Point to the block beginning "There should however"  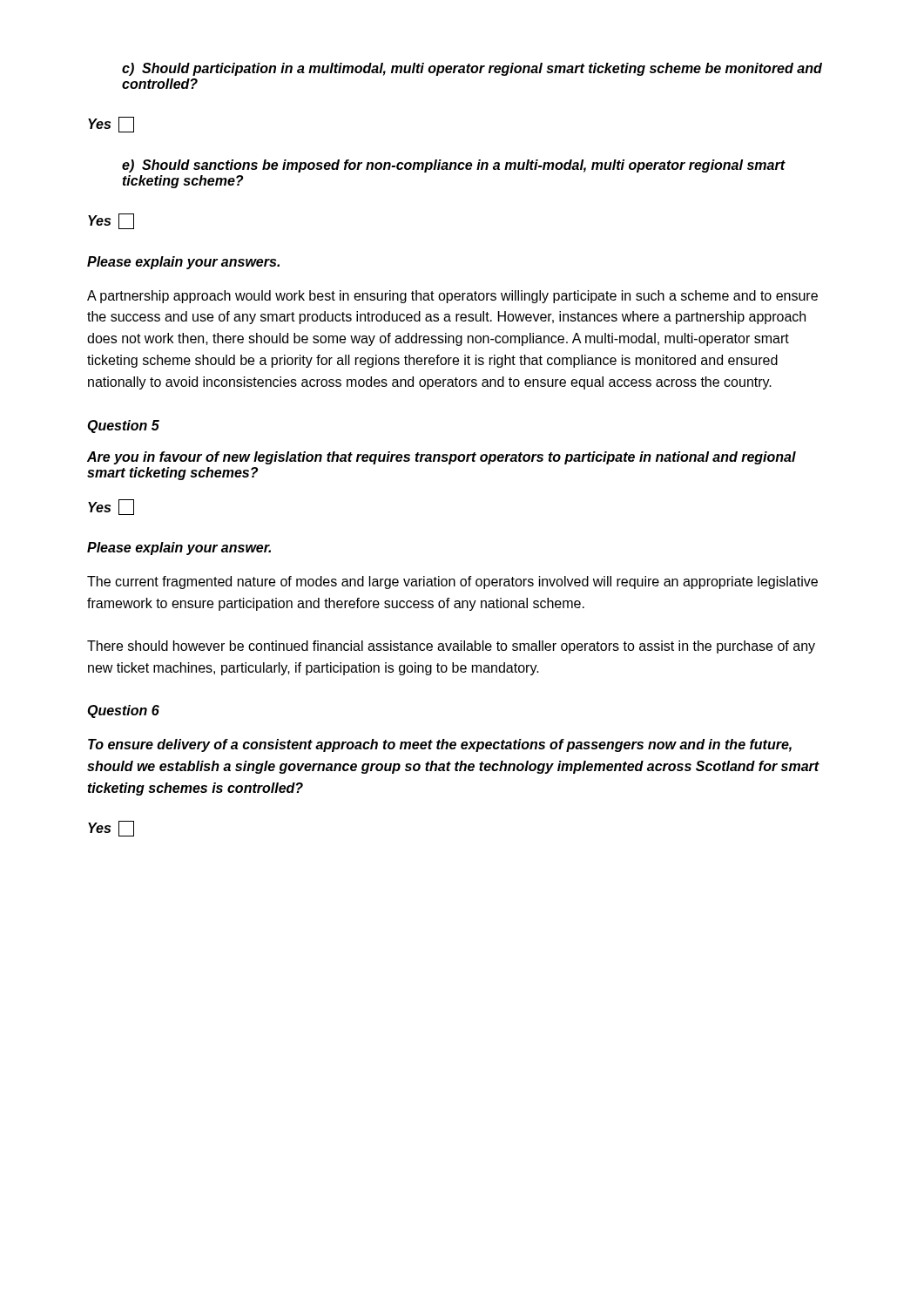click(451, 657)
